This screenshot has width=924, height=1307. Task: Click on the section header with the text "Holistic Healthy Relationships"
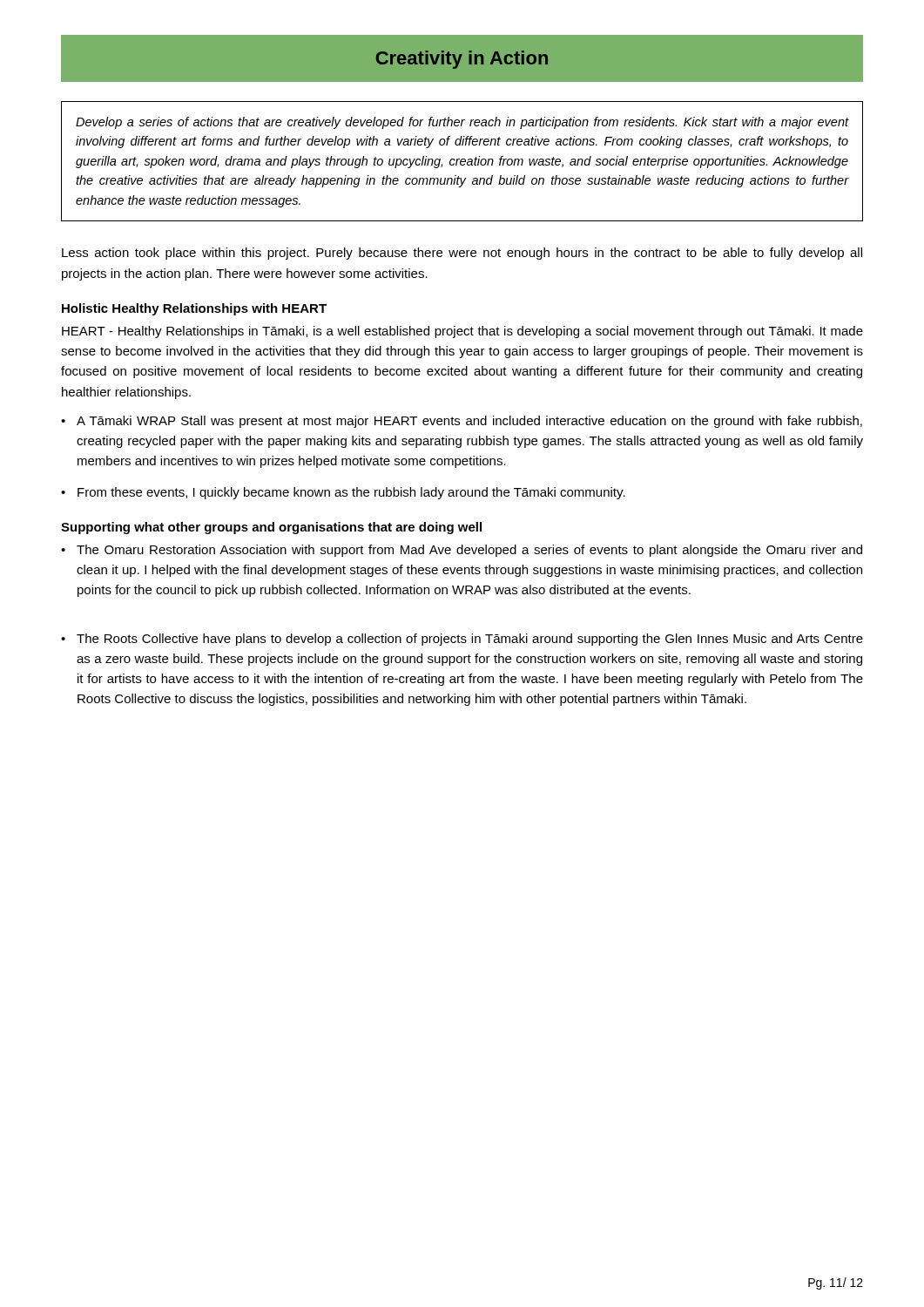194,308
